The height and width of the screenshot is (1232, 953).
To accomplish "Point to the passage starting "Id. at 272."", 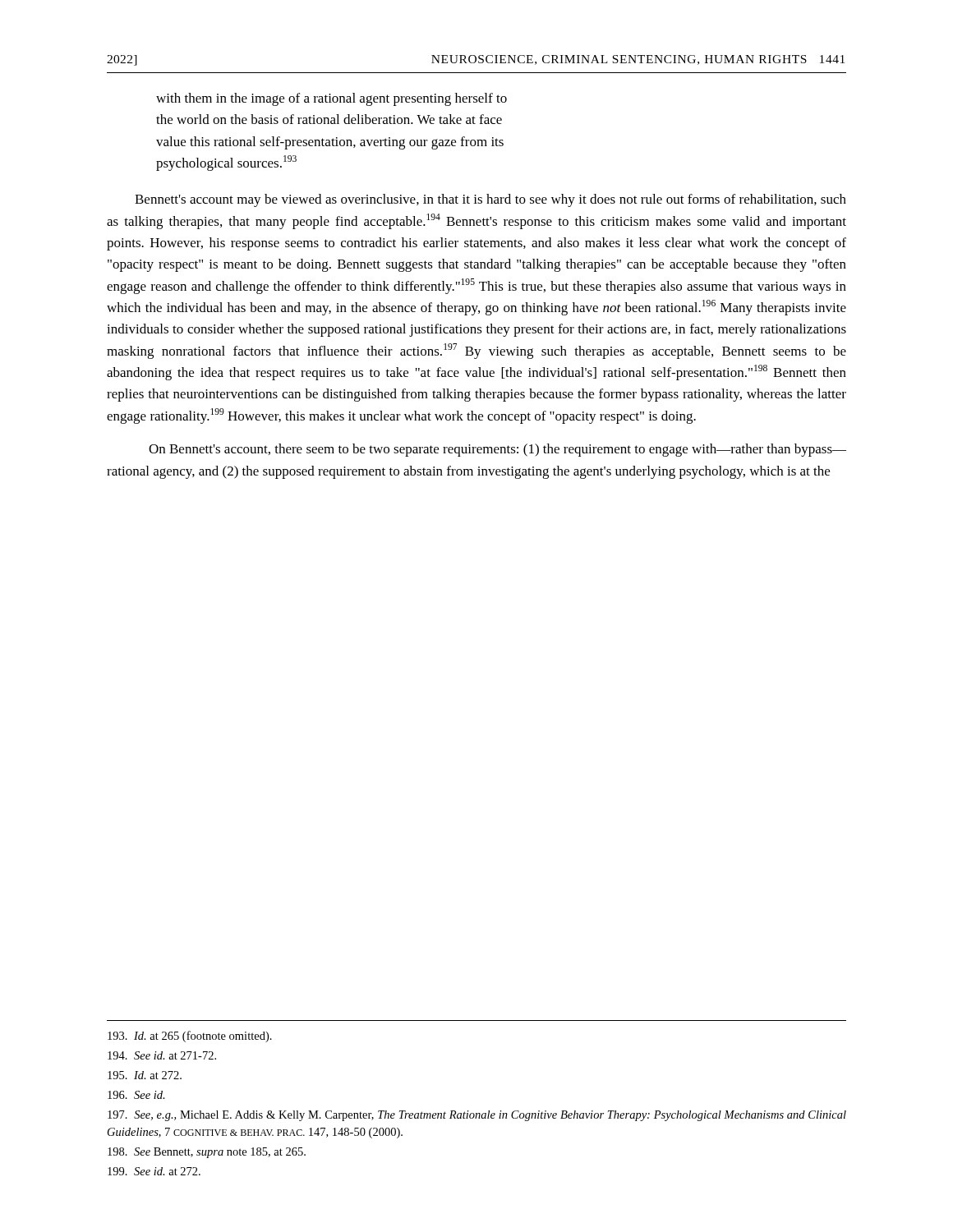I will 145,1075.
